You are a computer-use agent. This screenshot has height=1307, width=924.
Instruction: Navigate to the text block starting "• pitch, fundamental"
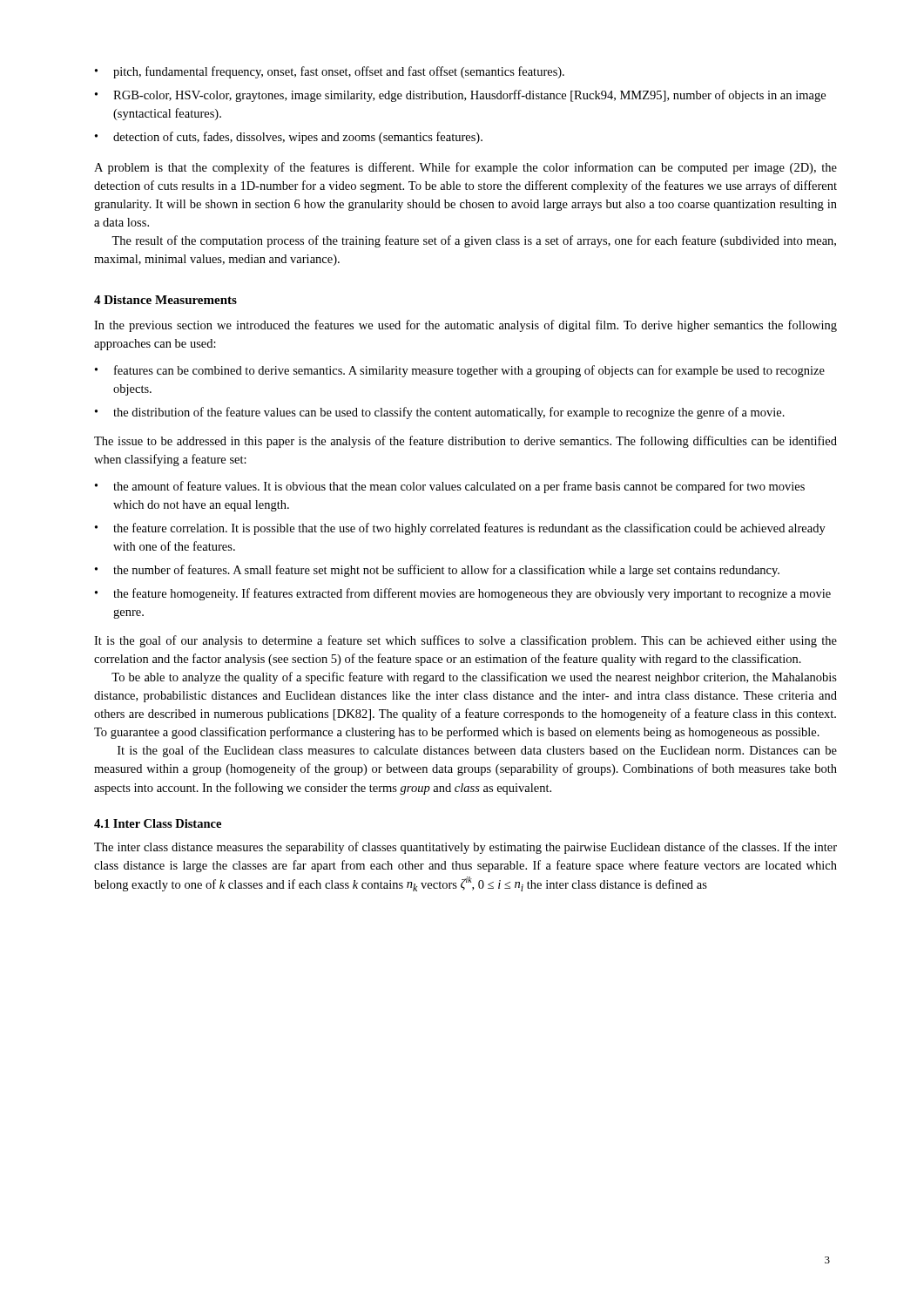click(330, 72)
